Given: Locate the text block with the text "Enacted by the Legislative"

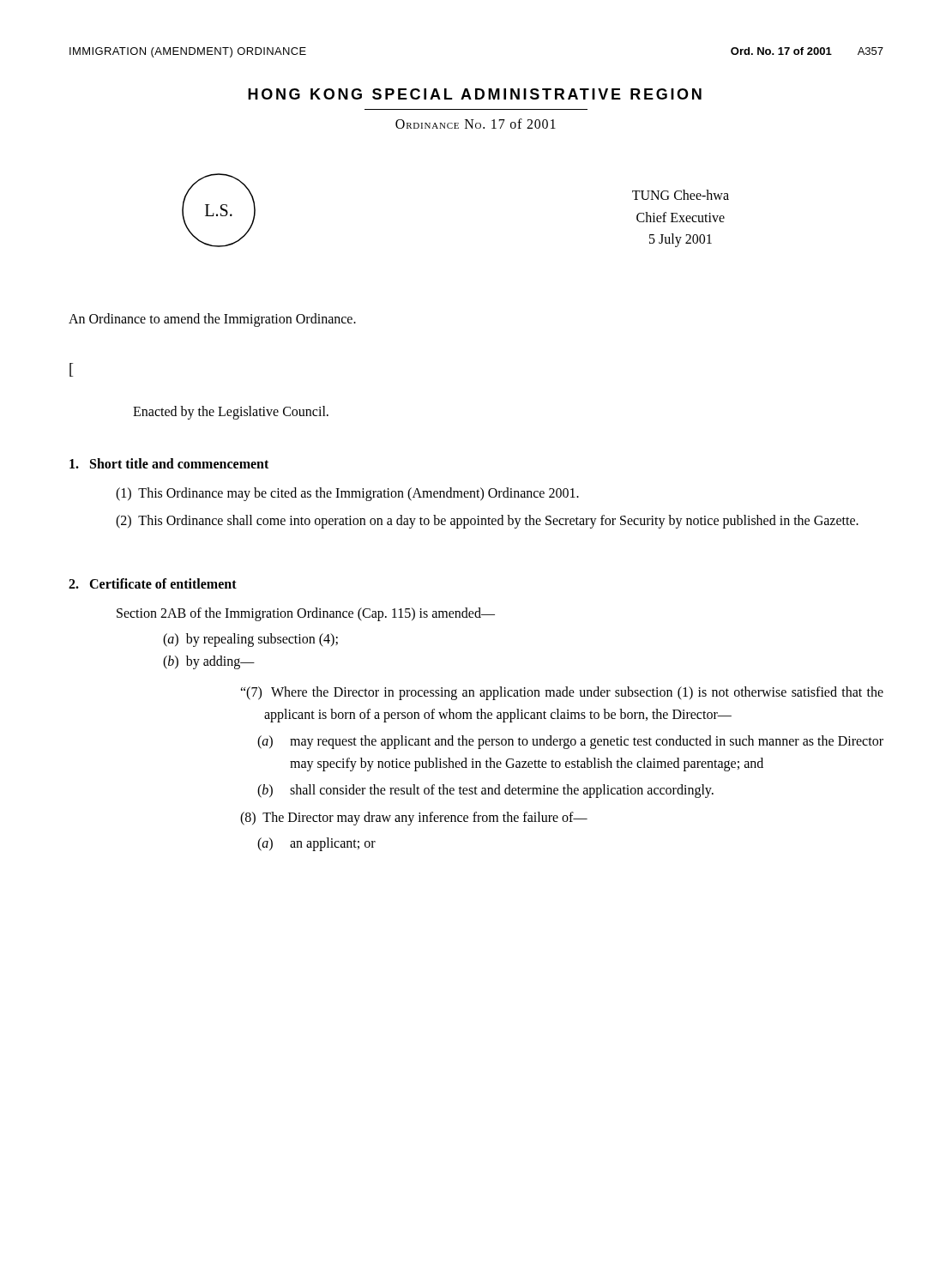Looking at the screenshot, I should point(231,411).
